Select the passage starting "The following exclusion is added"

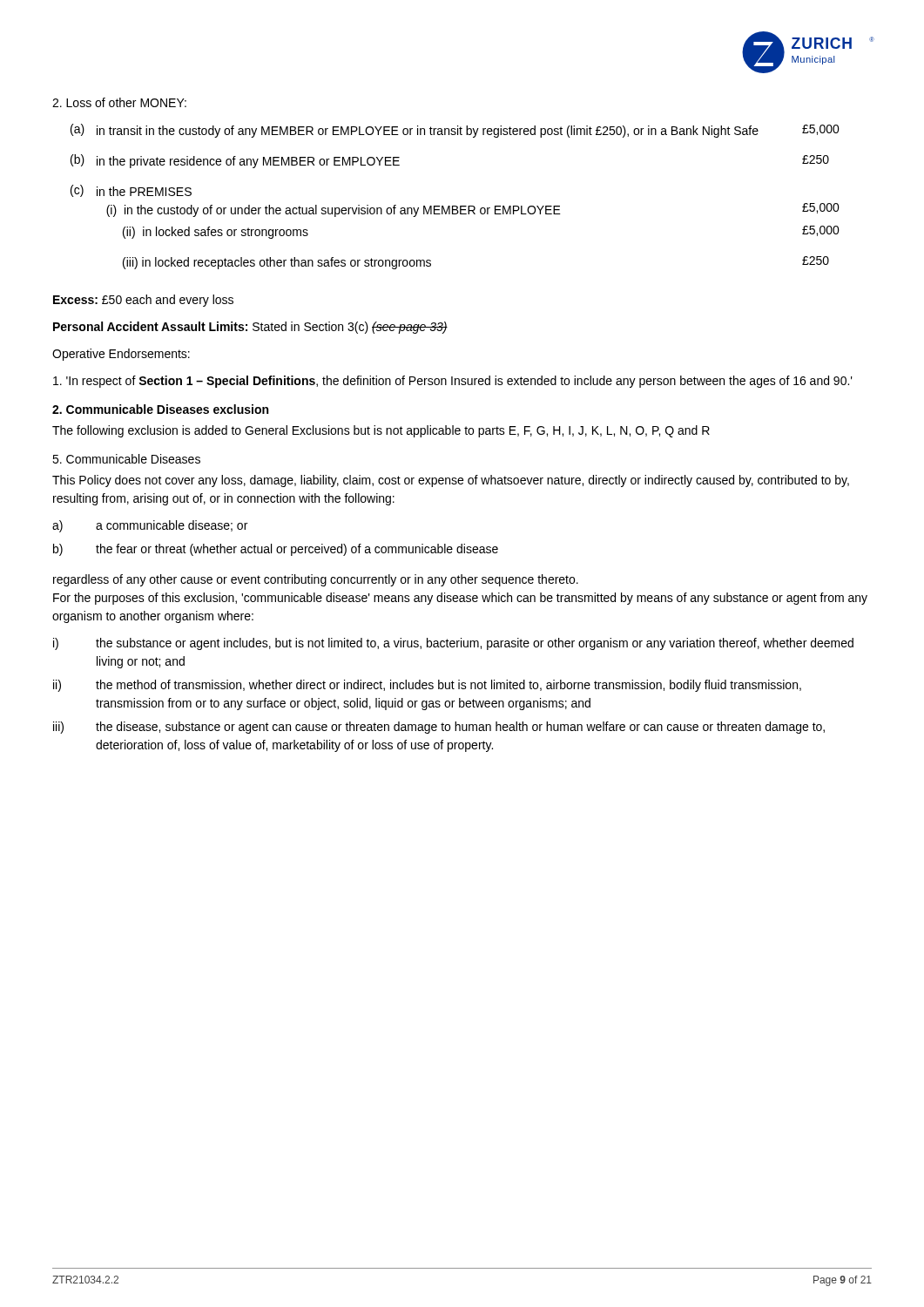tap(381, 430)
